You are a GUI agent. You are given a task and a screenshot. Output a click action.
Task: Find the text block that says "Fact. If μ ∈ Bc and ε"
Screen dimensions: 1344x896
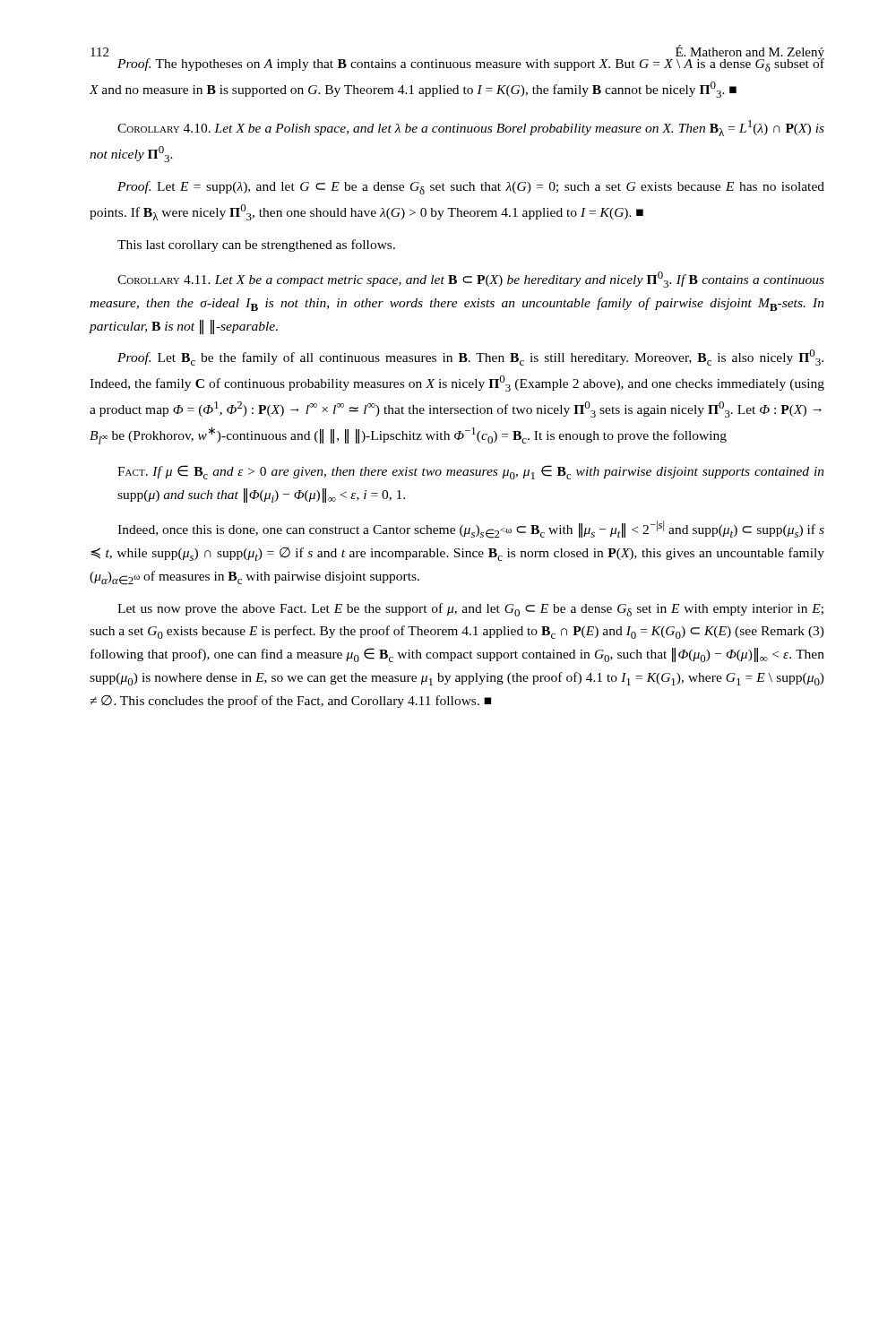[471, 485]
